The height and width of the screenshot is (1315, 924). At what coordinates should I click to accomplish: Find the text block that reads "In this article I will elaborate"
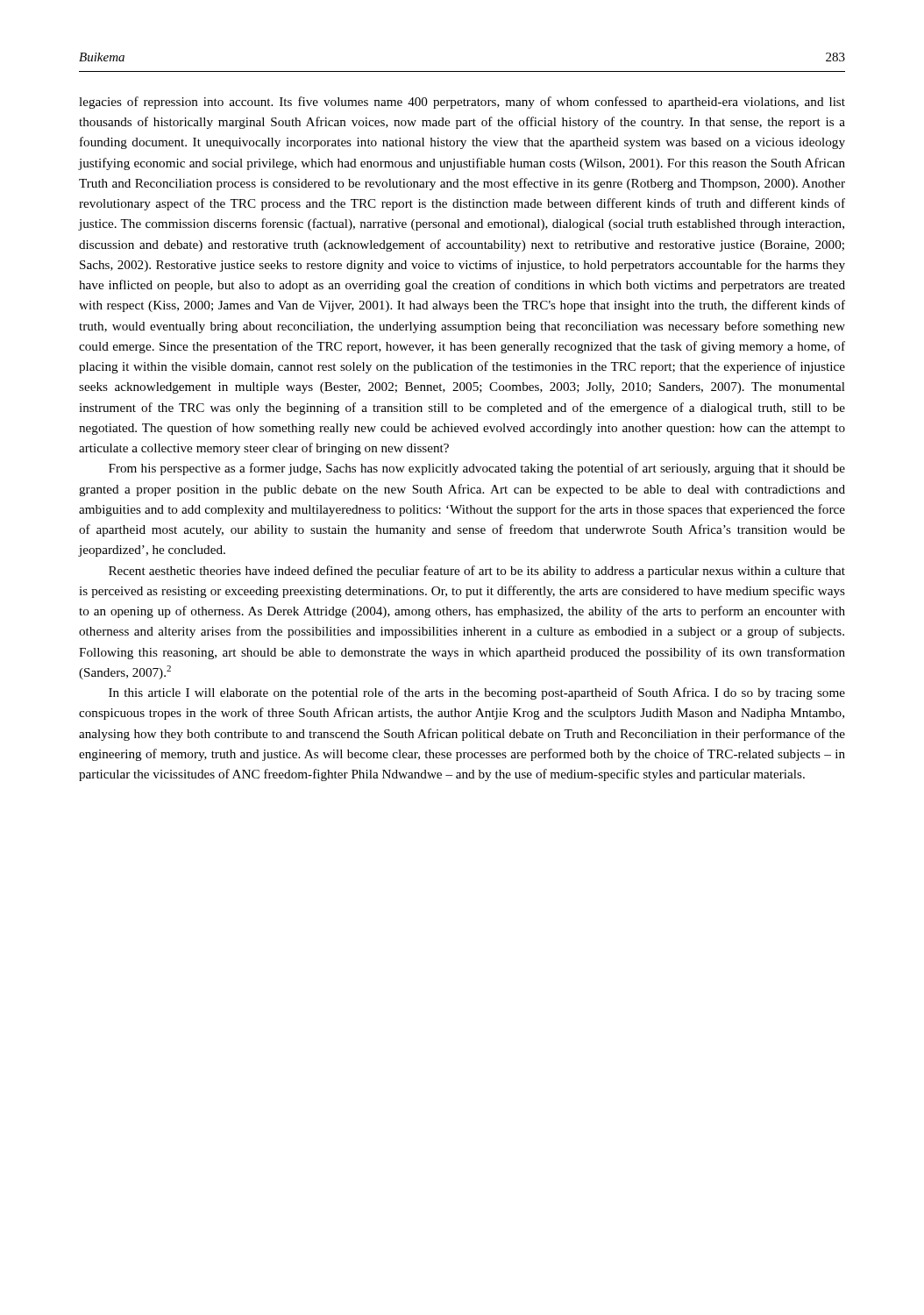pyautogui.click(x=462, y=733)
